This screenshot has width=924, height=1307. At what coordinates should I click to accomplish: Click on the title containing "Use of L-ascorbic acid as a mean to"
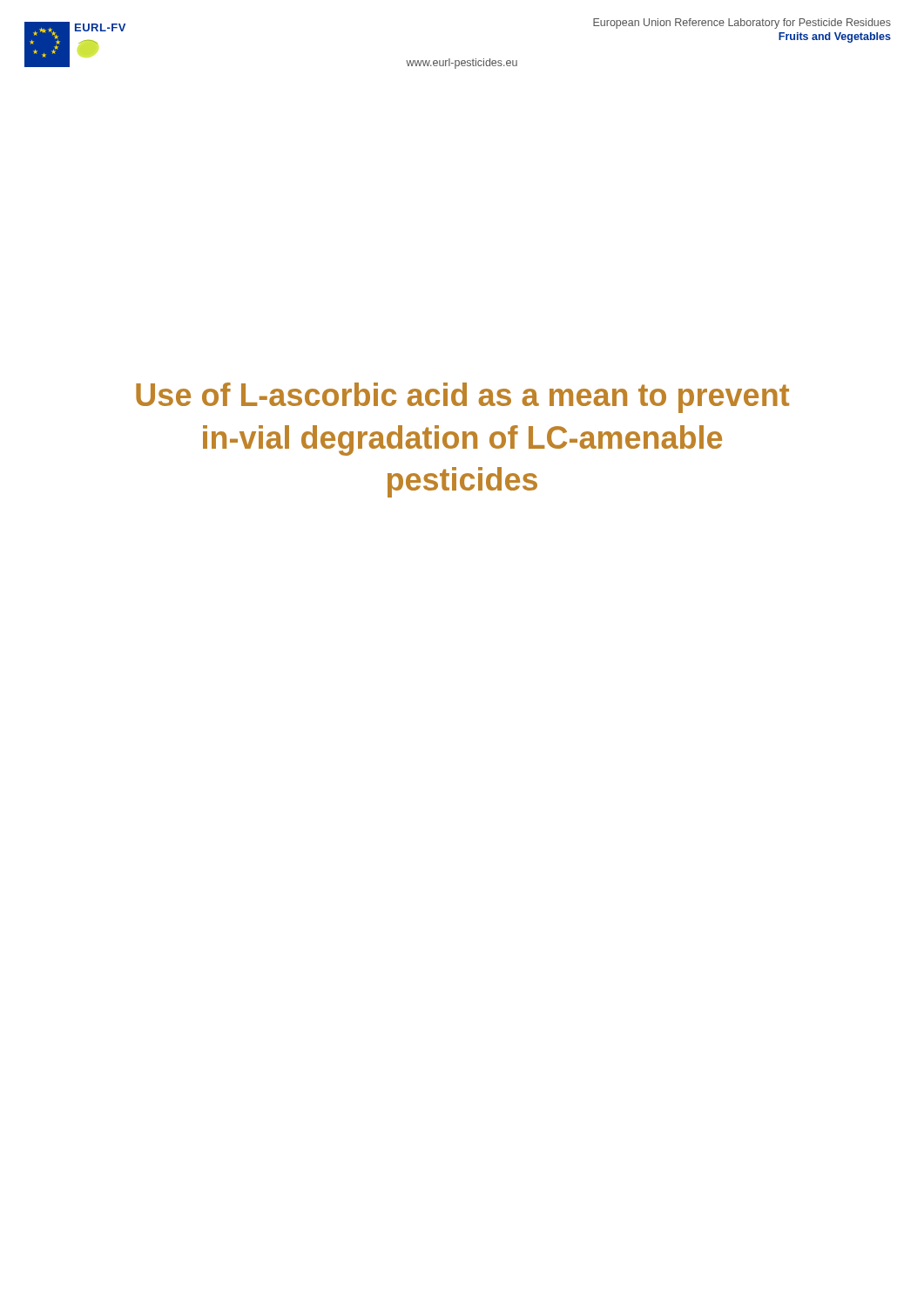click(462, 438)
